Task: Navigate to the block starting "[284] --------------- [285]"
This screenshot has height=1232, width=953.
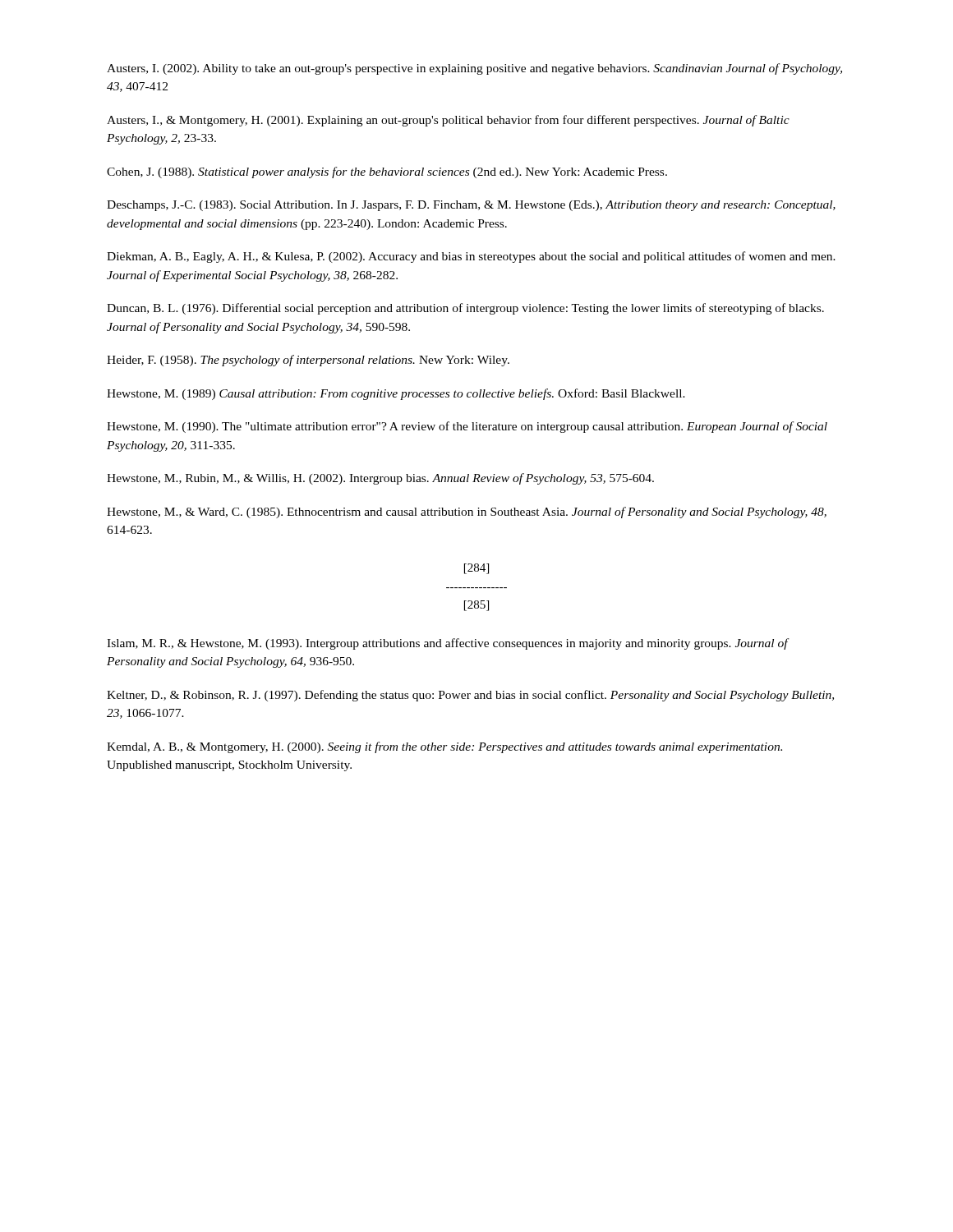Action: click(476, 586)
